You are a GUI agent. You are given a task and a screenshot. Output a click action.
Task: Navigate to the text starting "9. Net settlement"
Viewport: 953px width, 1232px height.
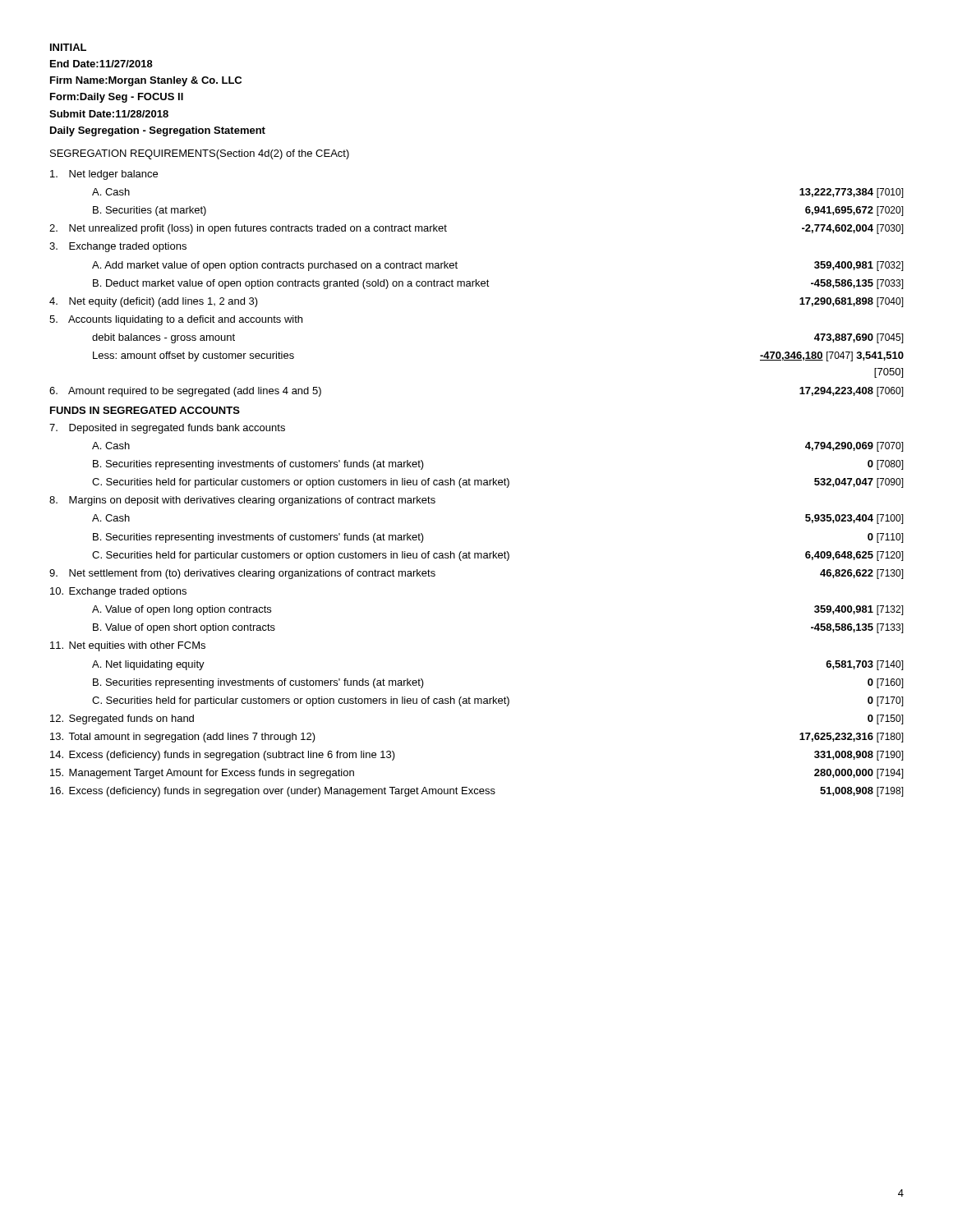coord(249,574)
